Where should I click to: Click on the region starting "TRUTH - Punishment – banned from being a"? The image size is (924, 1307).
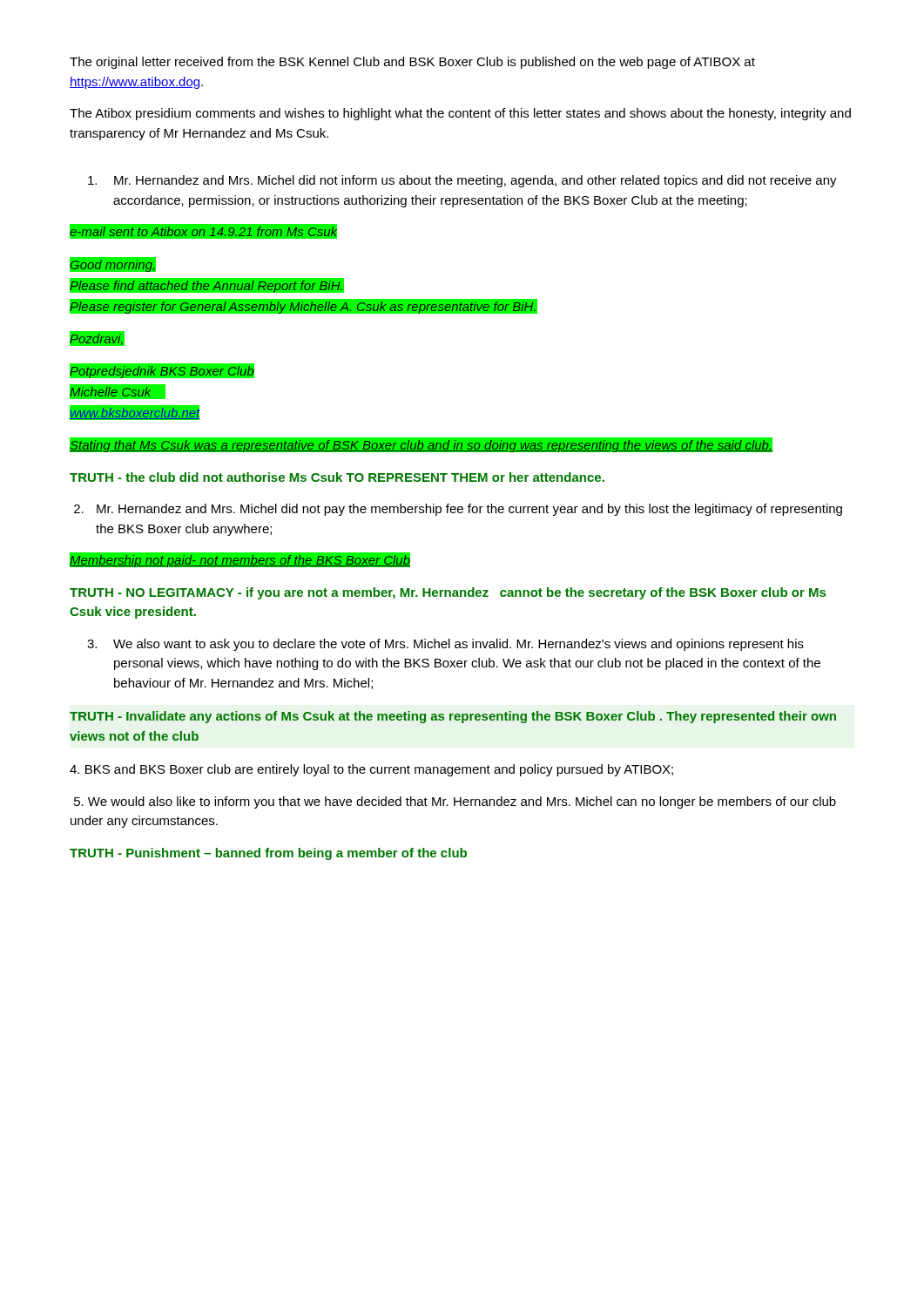pos(269,852)
